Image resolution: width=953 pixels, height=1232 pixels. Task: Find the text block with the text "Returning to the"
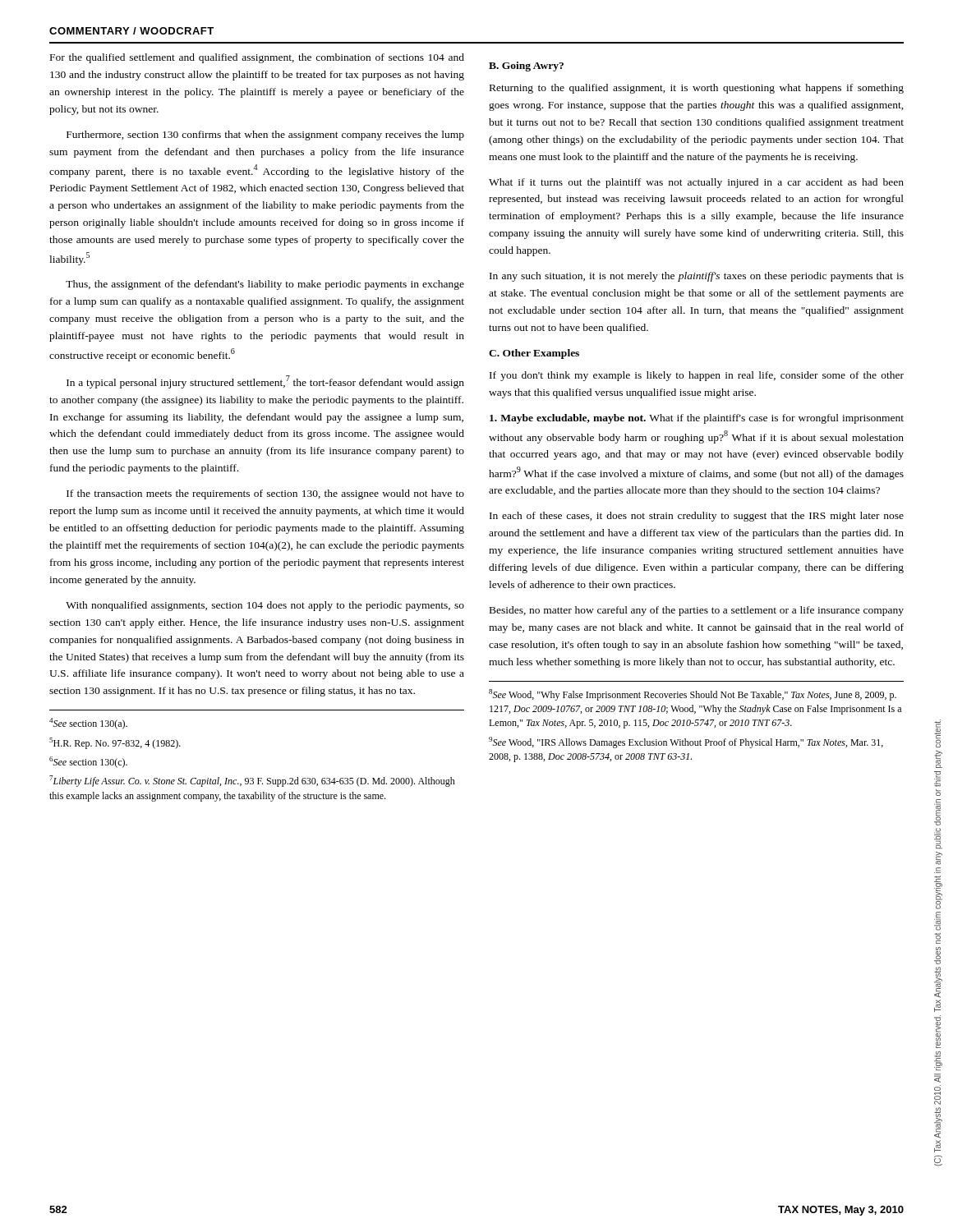point(696,208)
